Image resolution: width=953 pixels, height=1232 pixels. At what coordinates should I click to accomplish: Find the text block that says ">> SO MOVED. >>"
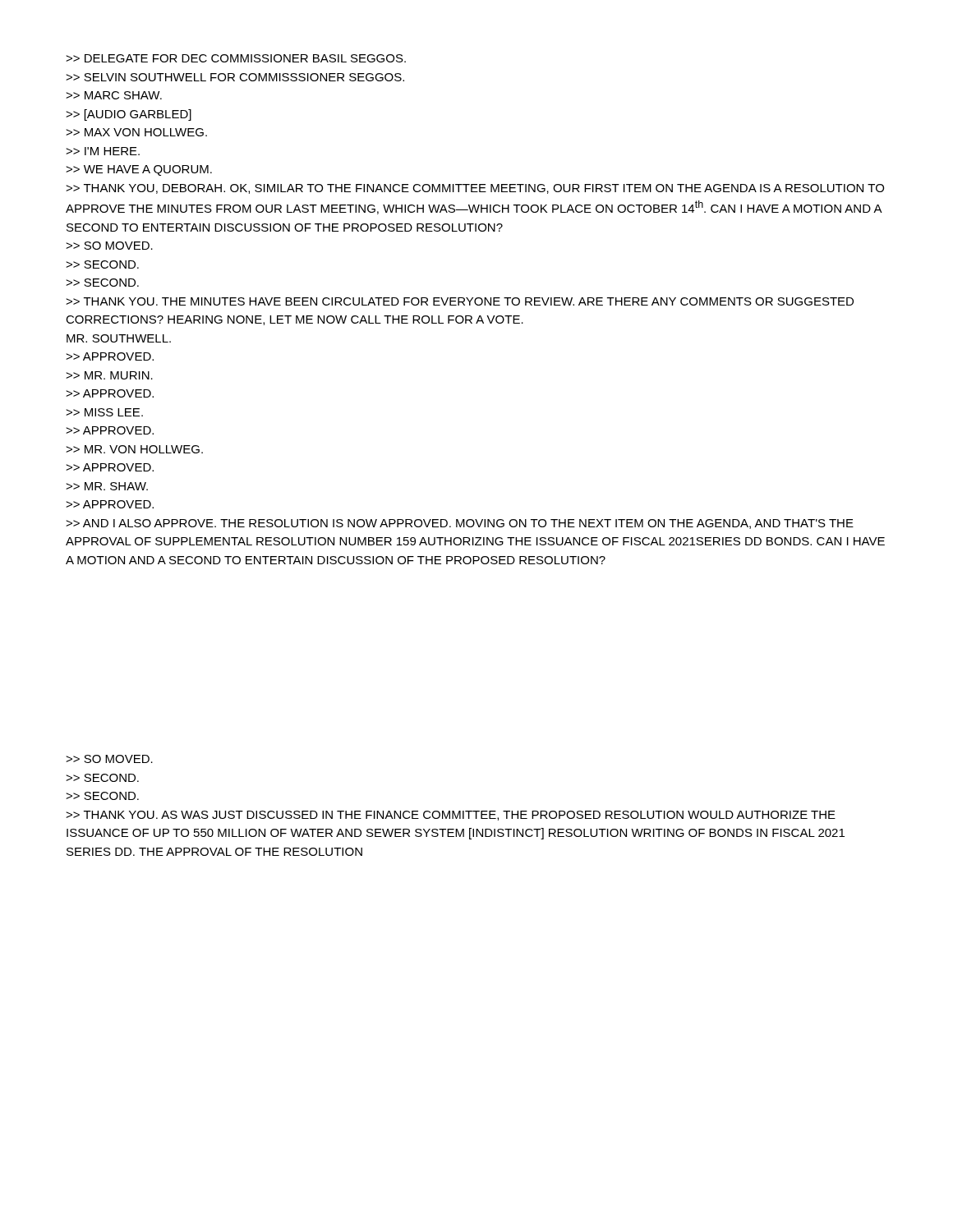pos(476,805)
